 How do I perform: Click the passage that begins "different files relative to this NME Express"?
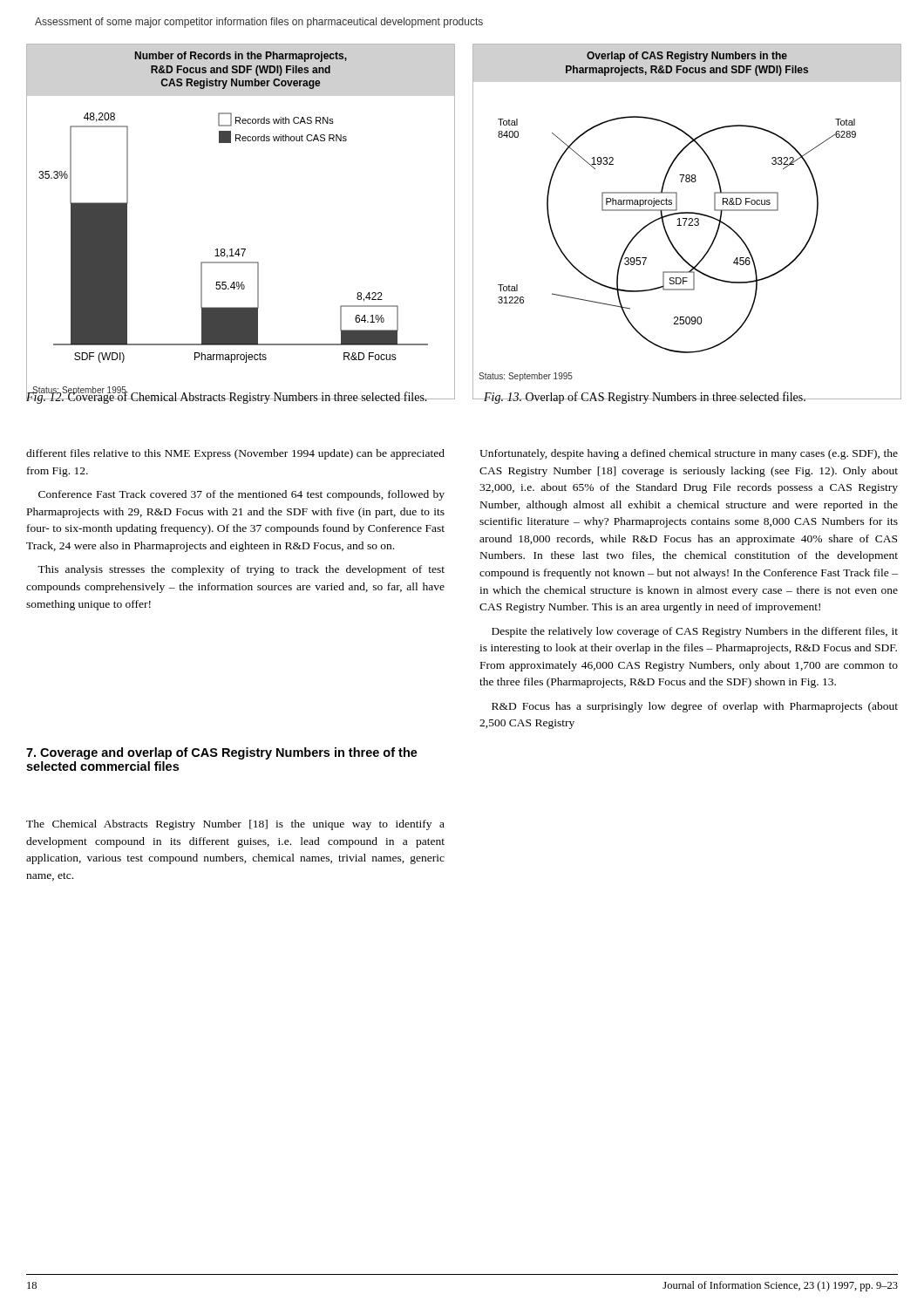tap(235, 528)
